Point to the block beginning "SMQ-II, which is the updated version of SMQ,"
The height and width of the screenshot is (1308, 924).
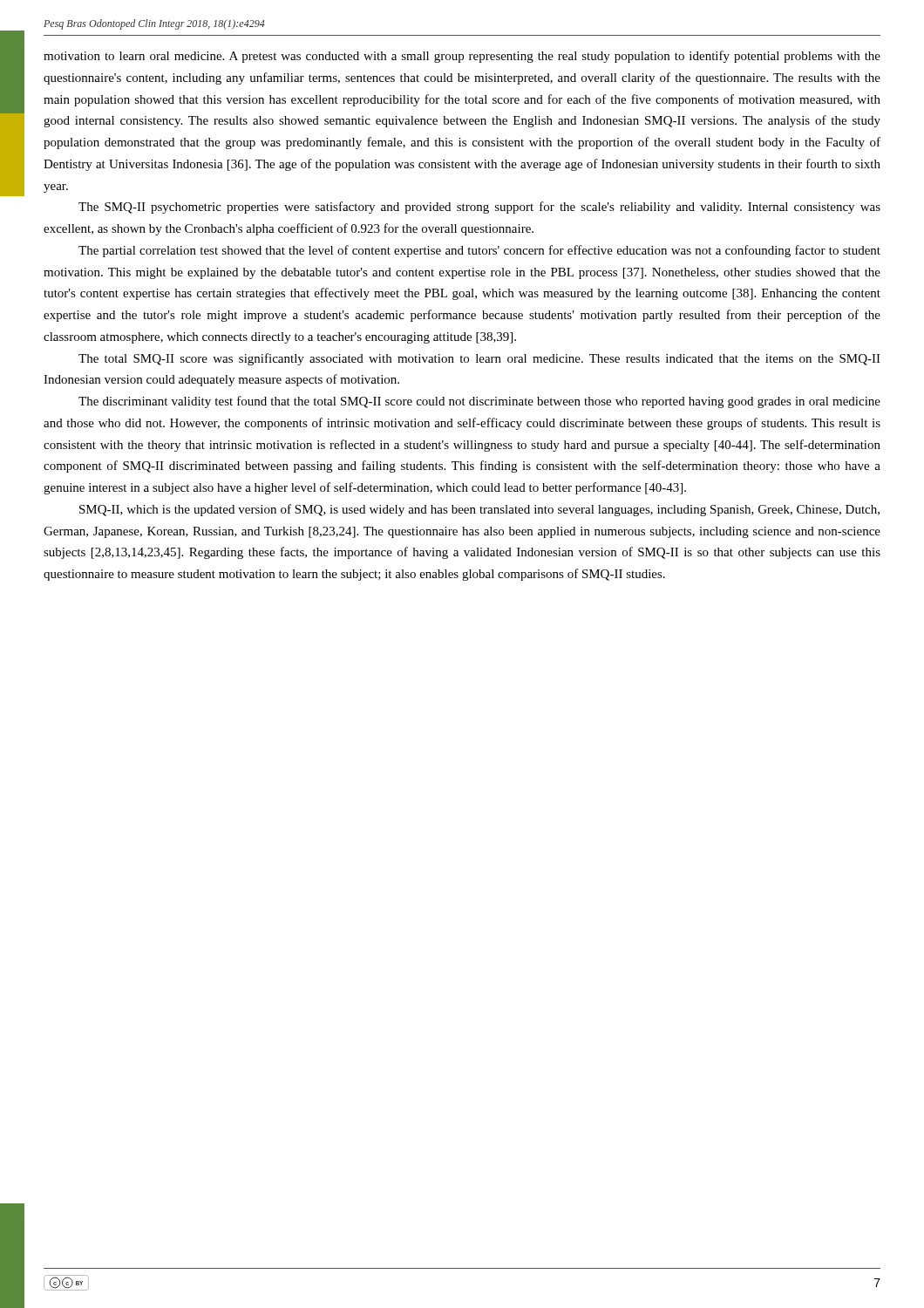[462, 542]
